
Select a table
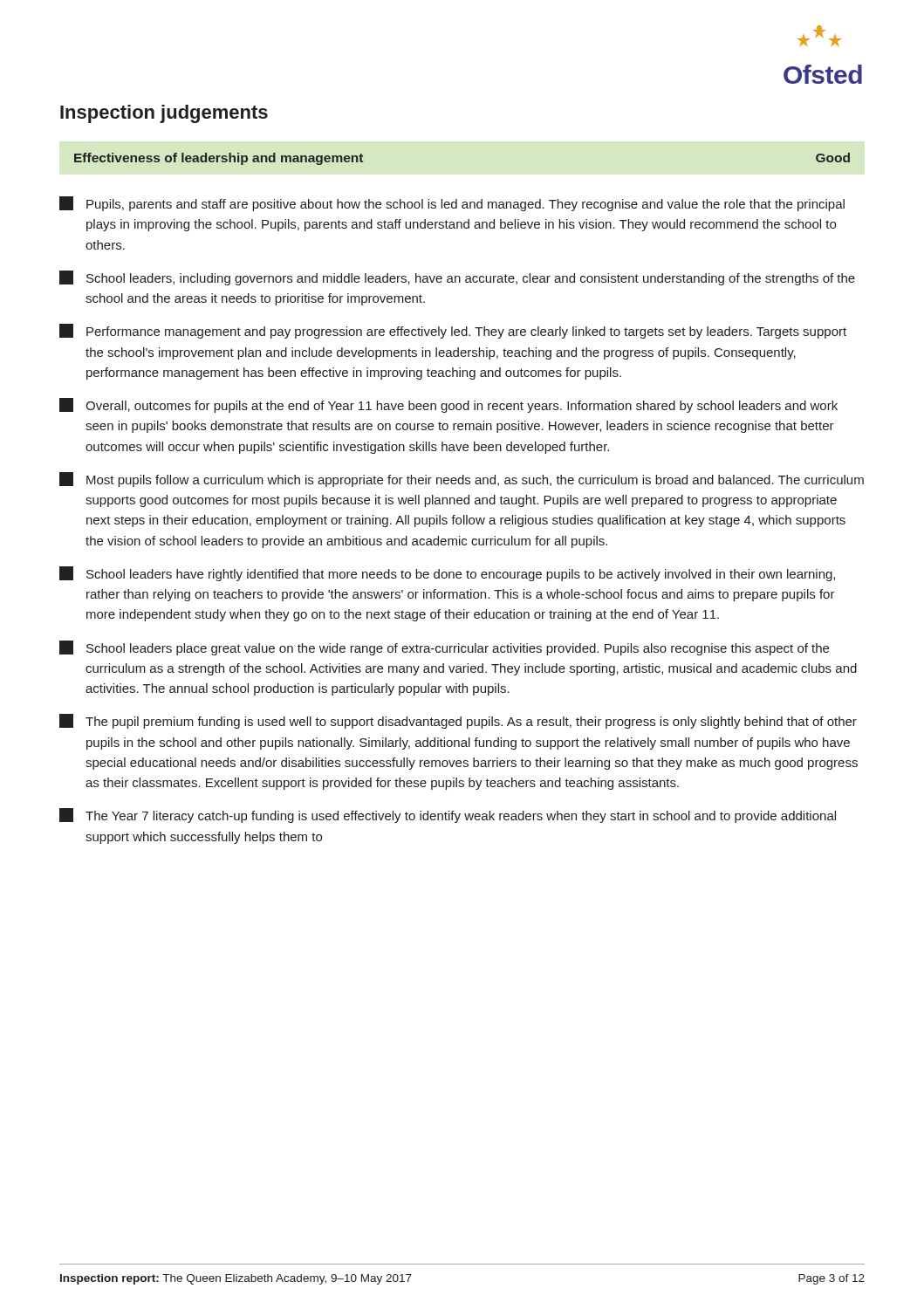[x=462, y=158]
